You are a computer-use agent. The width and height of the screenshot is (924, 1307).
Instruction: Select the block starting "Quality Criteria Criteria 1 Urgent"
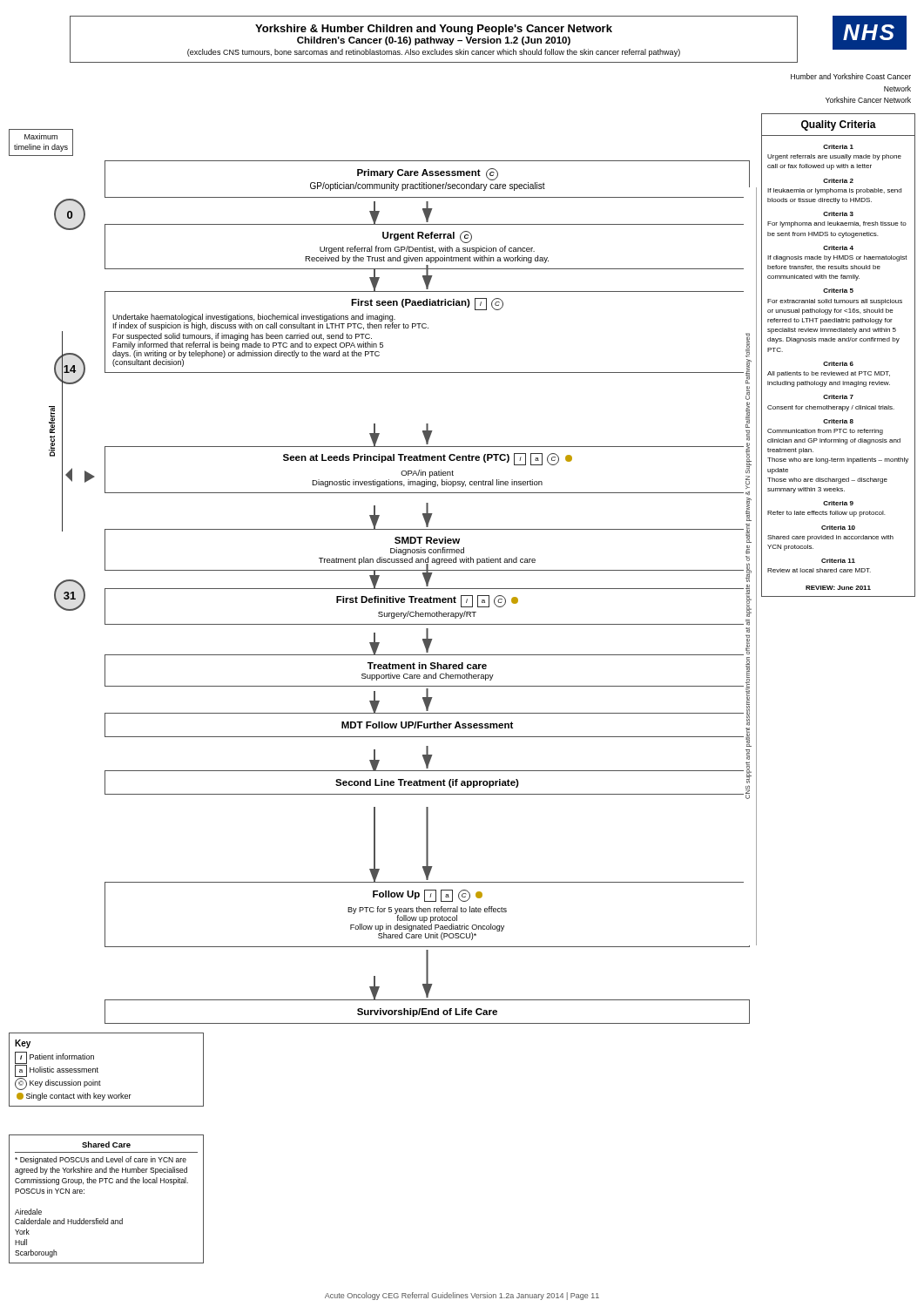pyautogui.click(x=838, y=355)
